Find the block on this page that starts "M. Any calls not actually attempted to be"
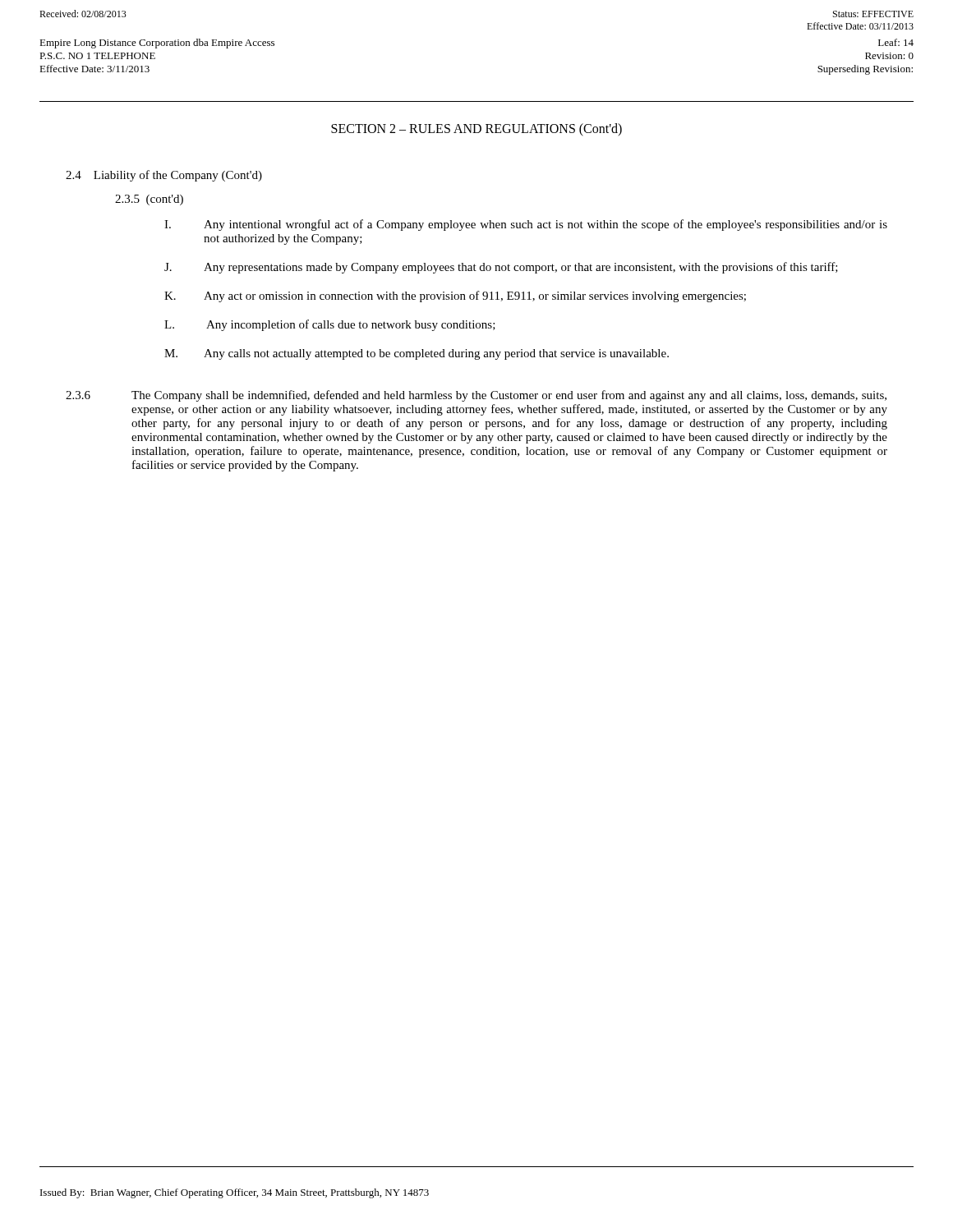Screen dimensions: 1232x953 [x=526, y=354]
